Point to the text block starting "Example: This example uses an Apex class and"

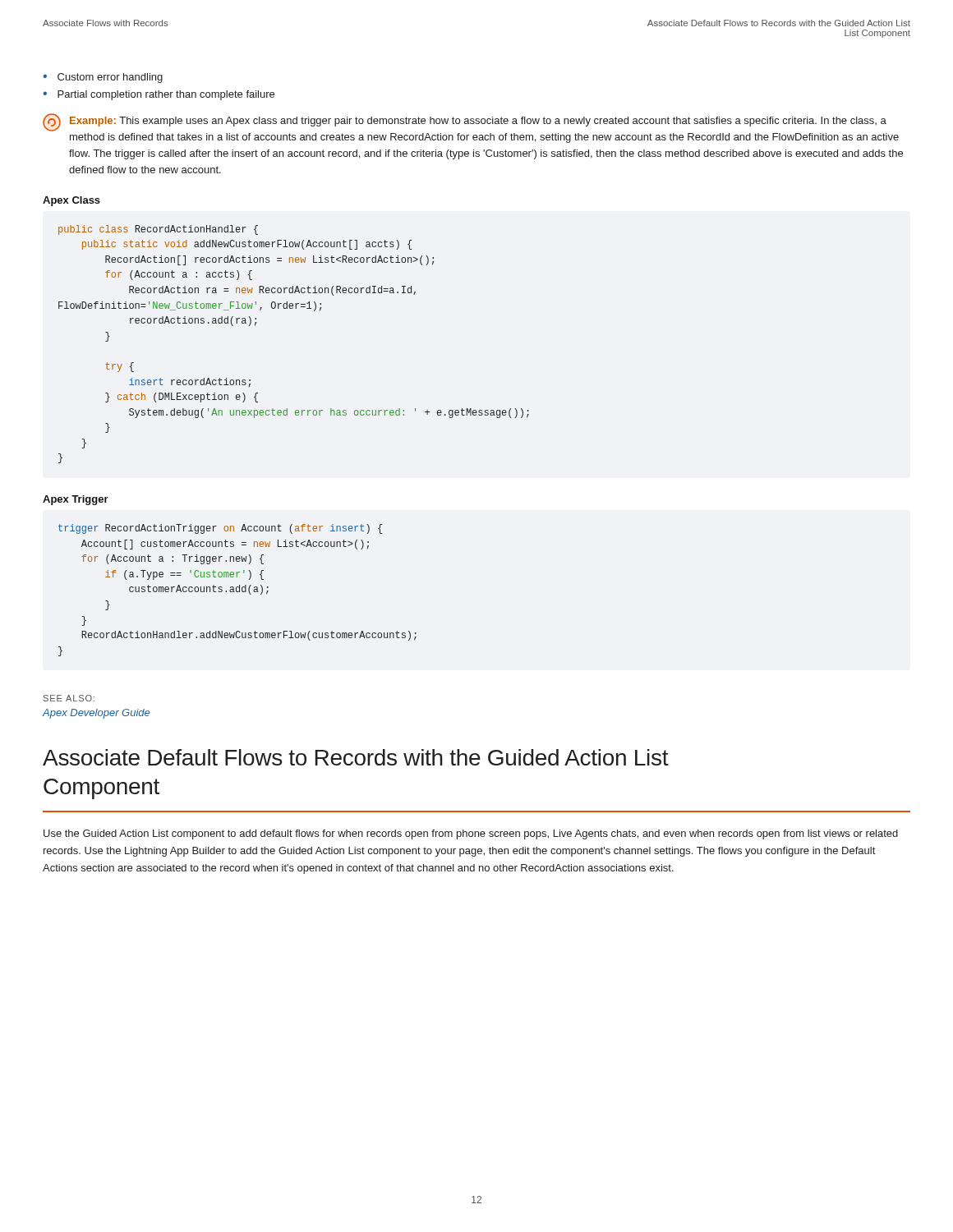point(476,146)
